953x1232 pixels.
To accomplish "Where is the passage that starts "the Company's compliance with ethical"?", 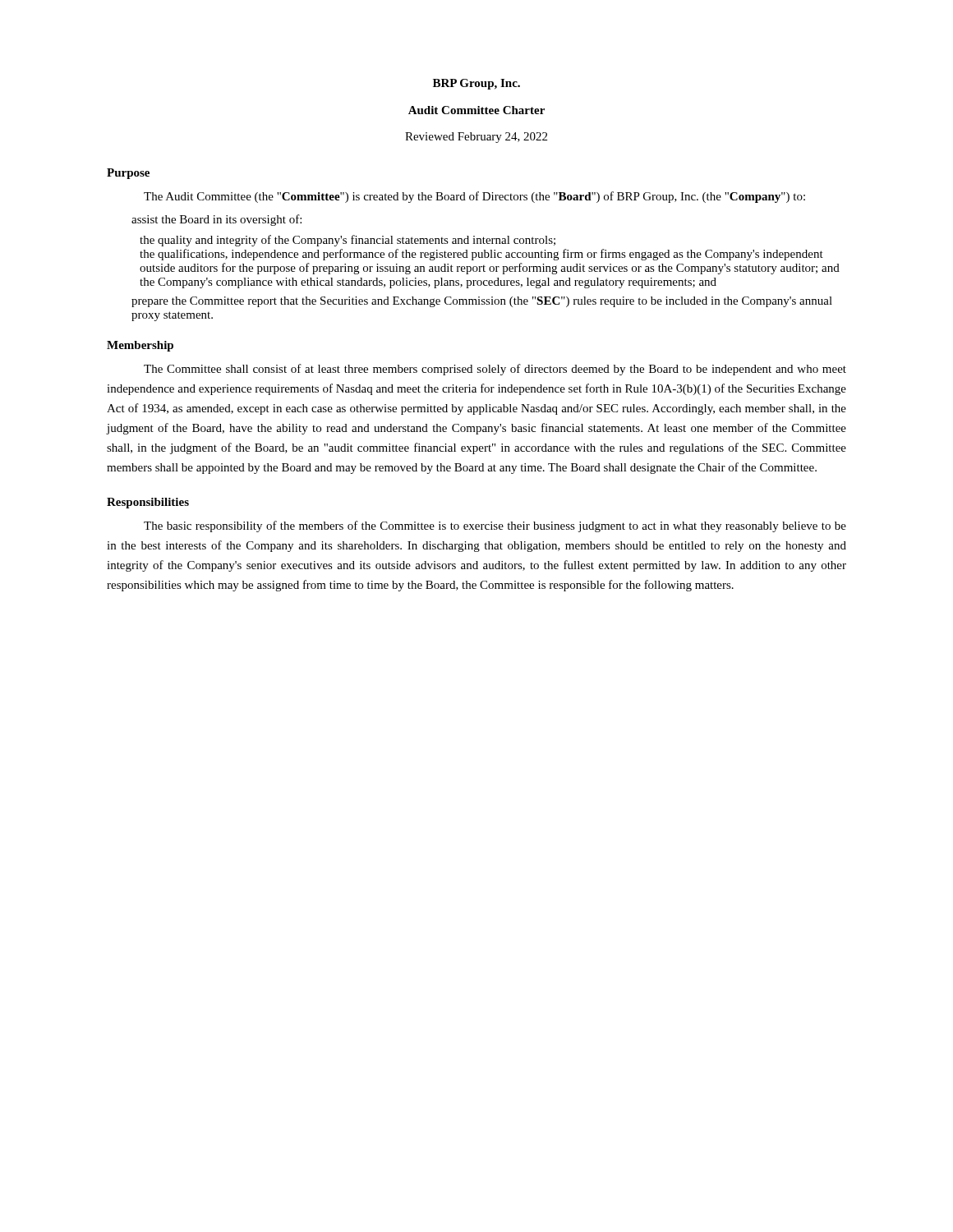I will (493, 282).
